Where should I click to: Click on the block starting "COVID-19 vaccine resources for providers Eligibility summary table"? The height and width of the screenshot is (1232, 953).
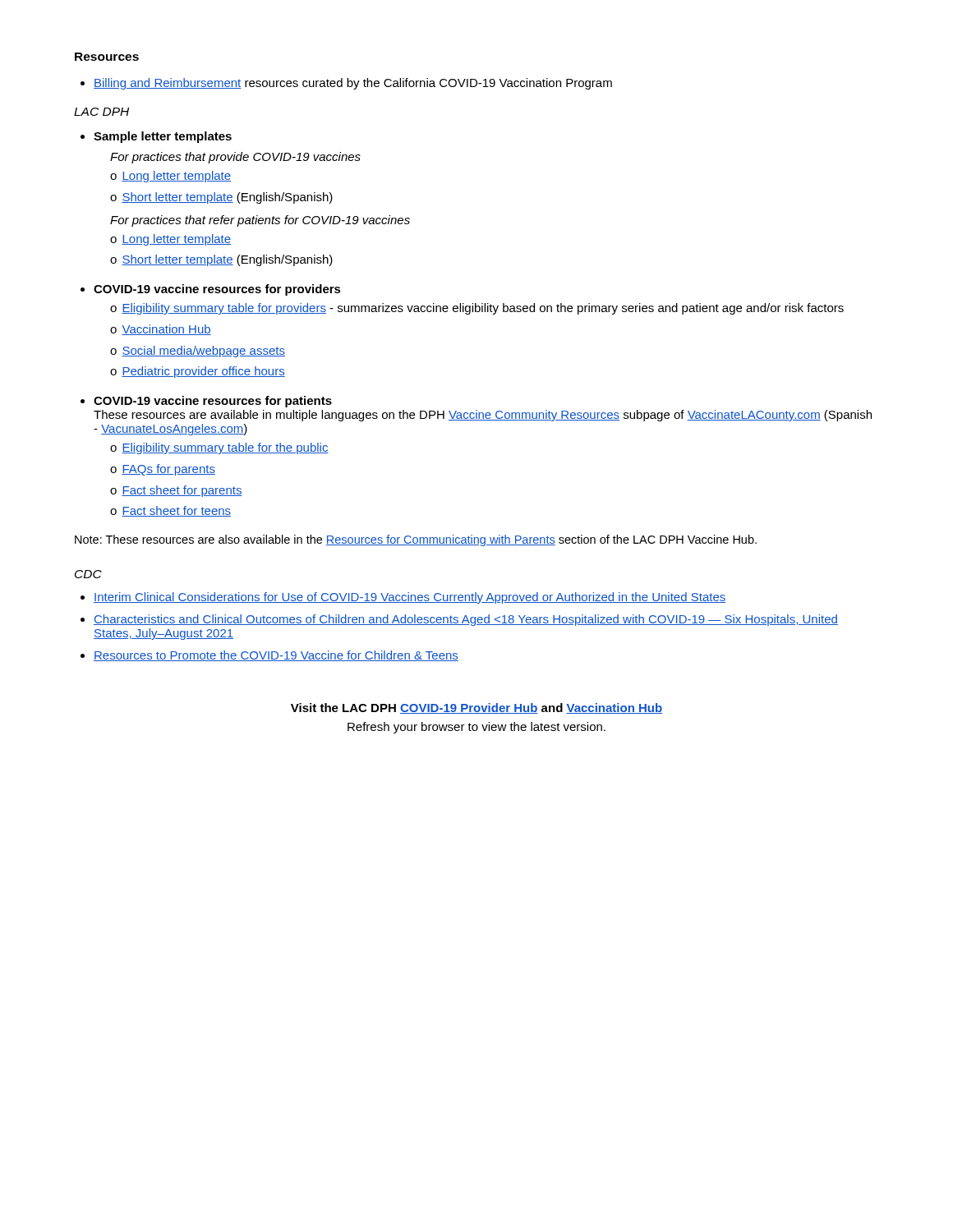coord(217,290)
